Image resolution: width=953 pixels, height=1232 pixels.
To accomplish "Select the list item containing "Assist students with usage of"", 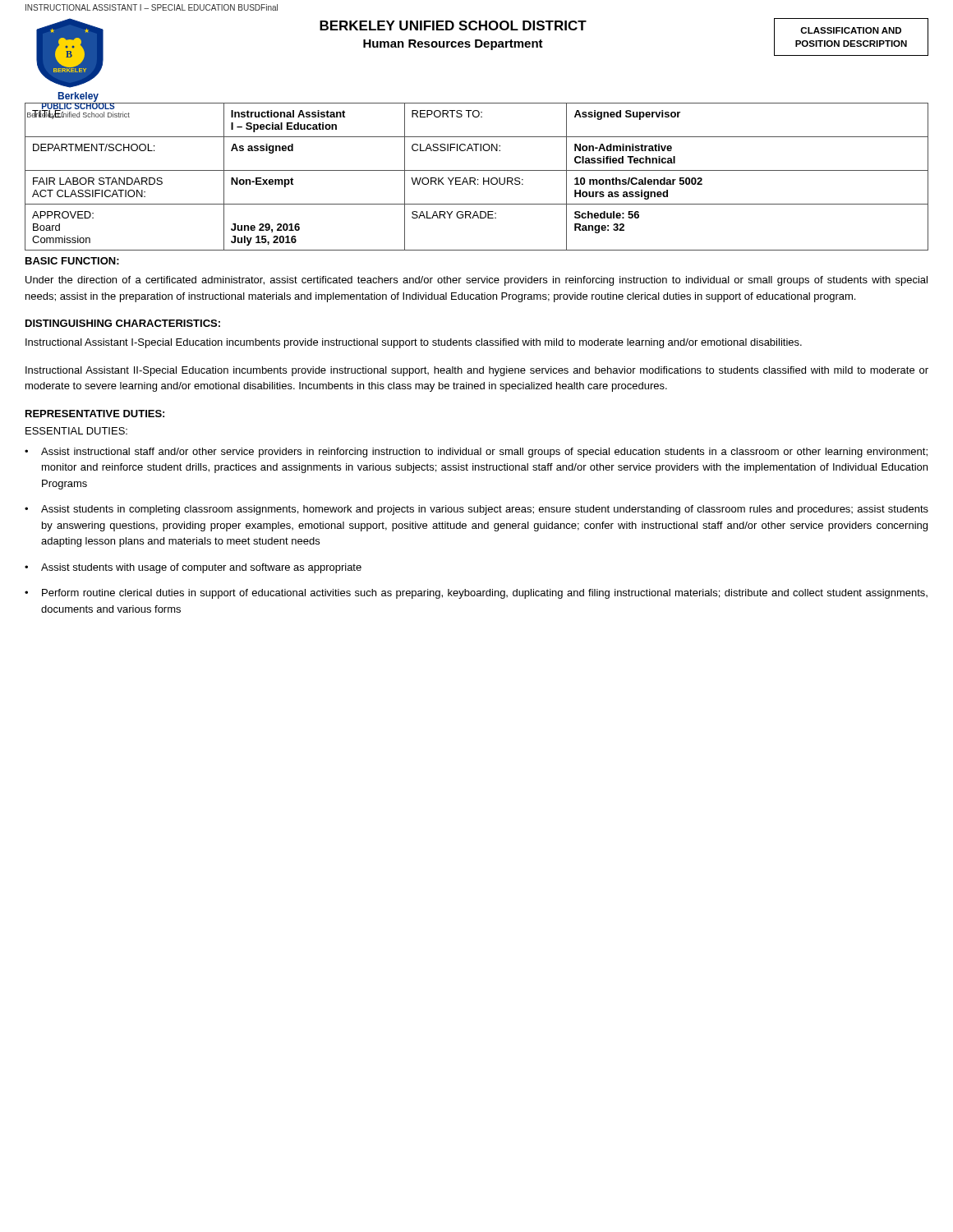I will [x=201, y=567].
